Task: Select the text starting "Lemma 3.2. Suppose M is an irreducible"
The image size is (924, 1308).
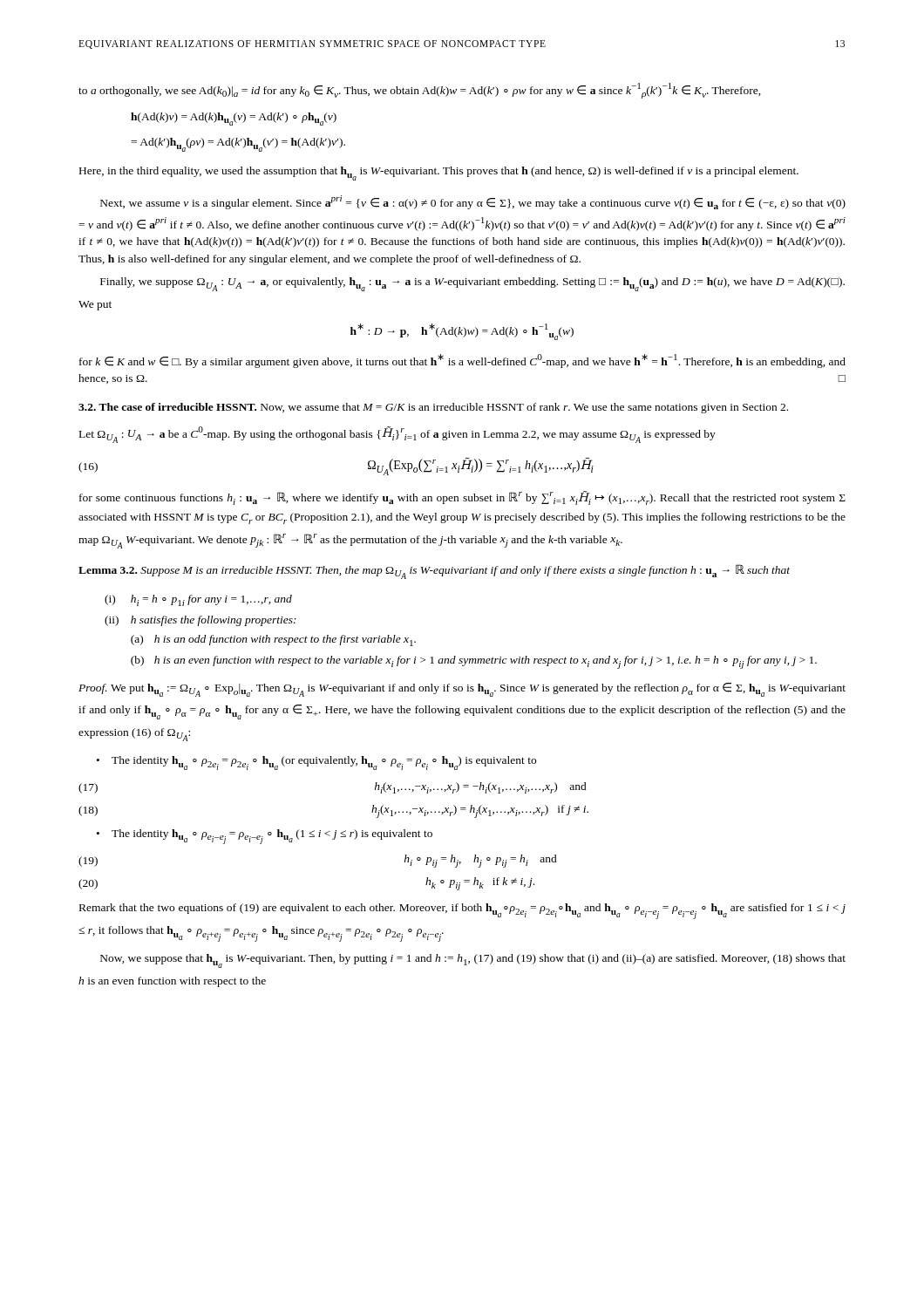Action: tap(462, 572)
